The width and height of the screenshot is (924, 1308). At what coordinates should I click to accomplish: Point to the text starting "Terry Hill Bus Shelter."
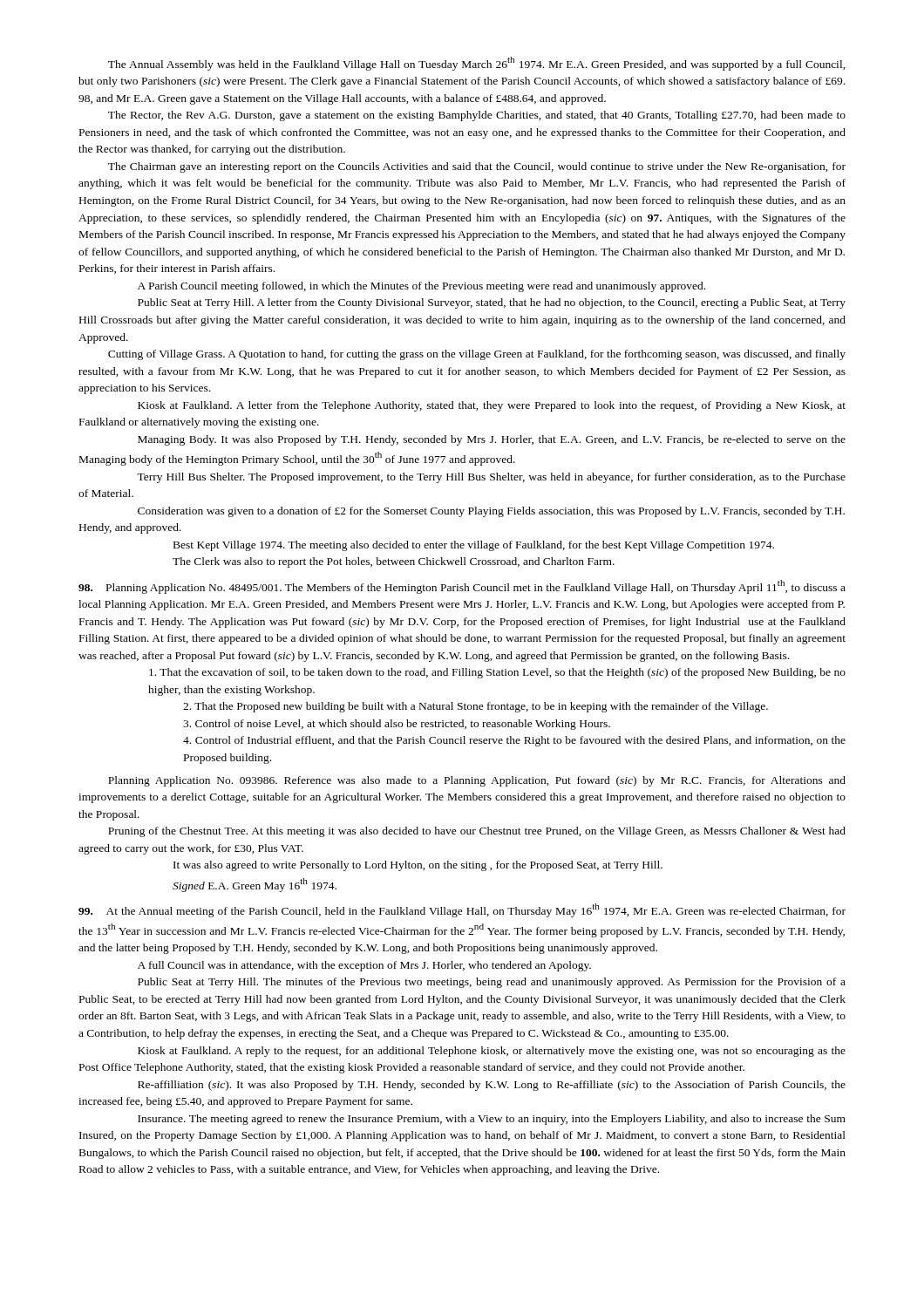click(462, 485)
